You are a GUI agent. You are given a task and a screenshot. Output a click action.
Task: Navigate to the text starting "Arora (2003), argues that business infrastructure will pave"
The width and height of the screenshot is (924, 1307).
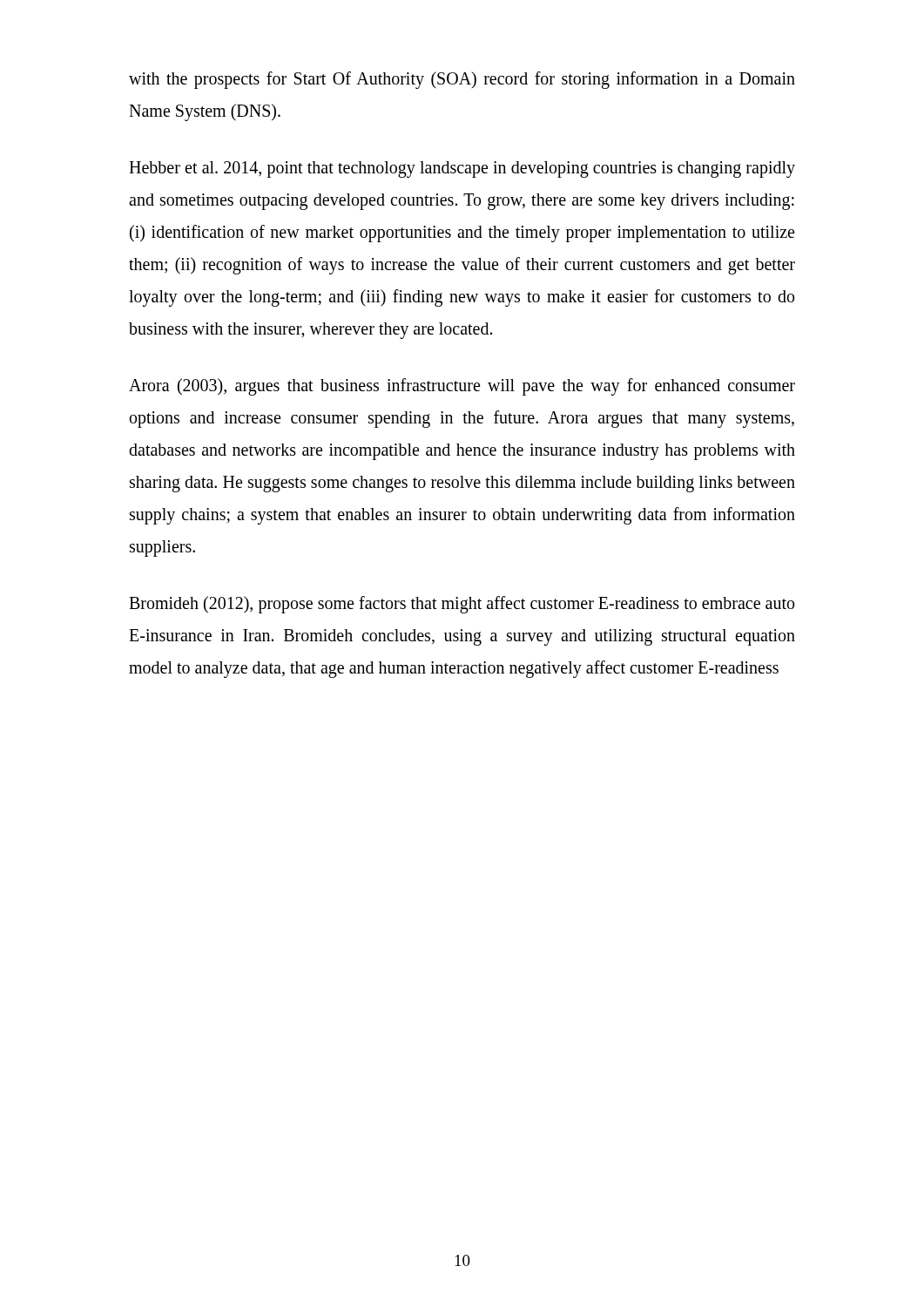point(462,466)
